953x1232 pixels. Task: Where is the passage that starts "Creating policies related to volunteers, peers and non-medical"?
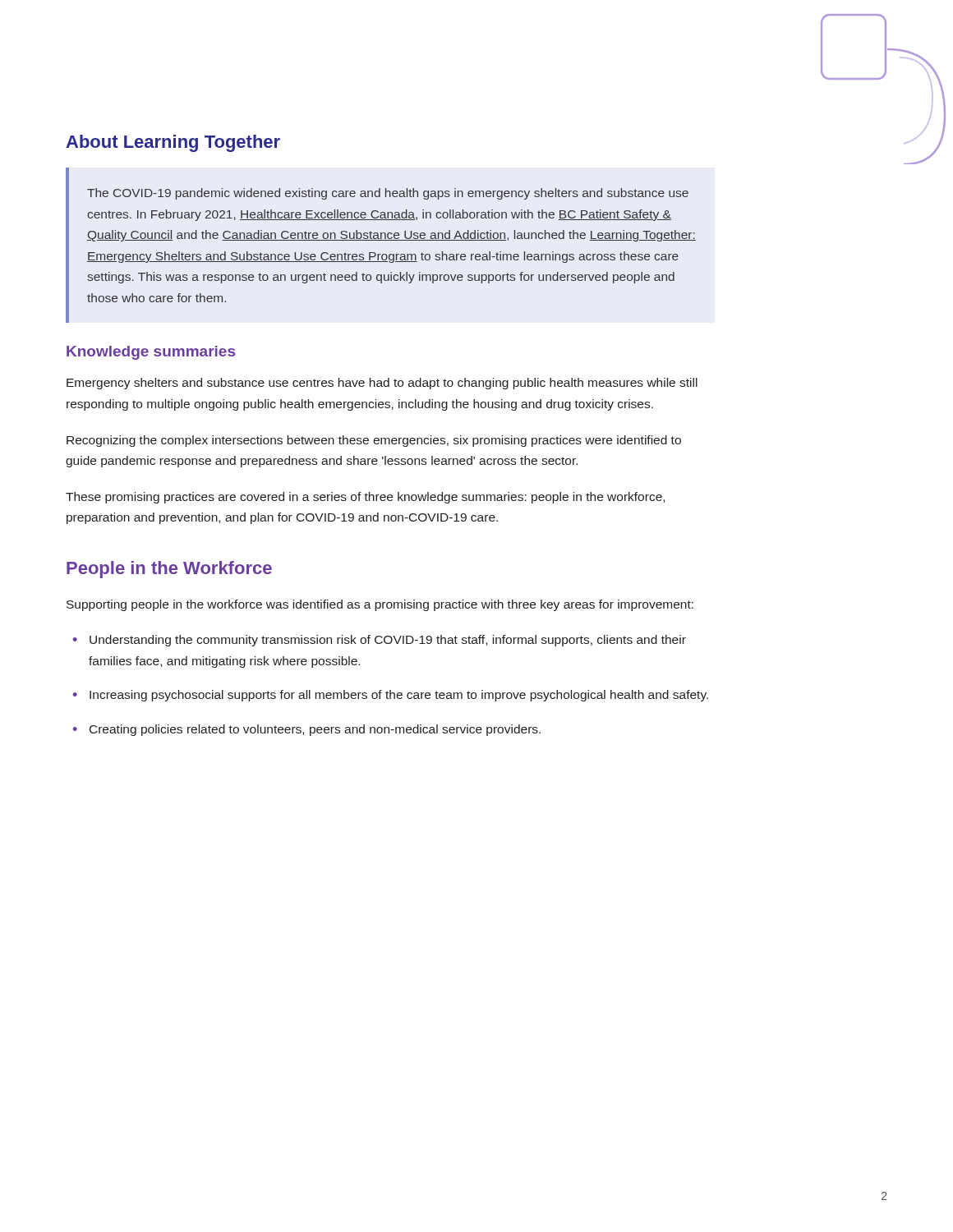[x=315, y=729]
